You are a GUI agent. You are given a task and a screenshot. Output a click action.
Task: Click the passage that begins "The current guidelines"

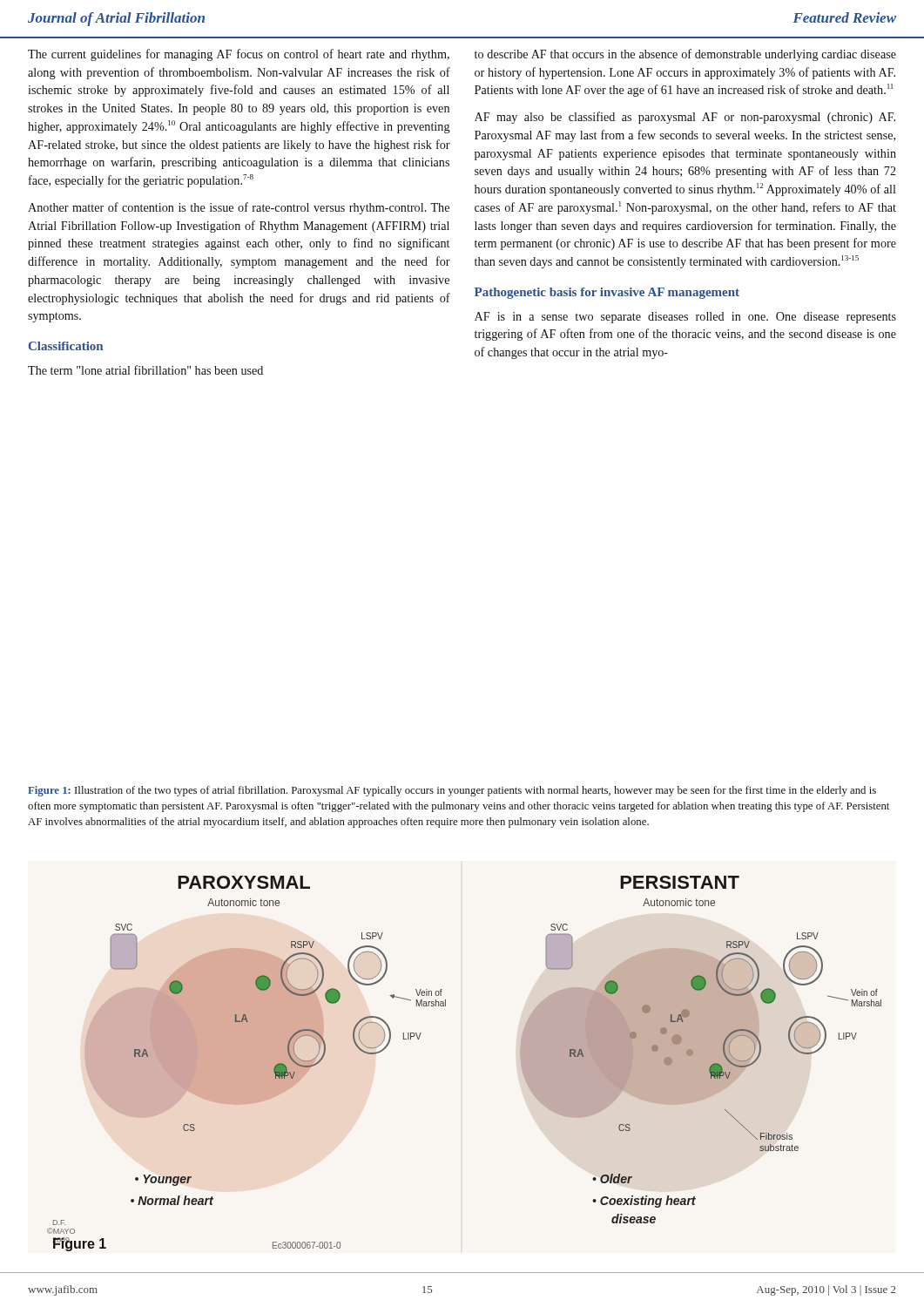(x=239, y=212)
